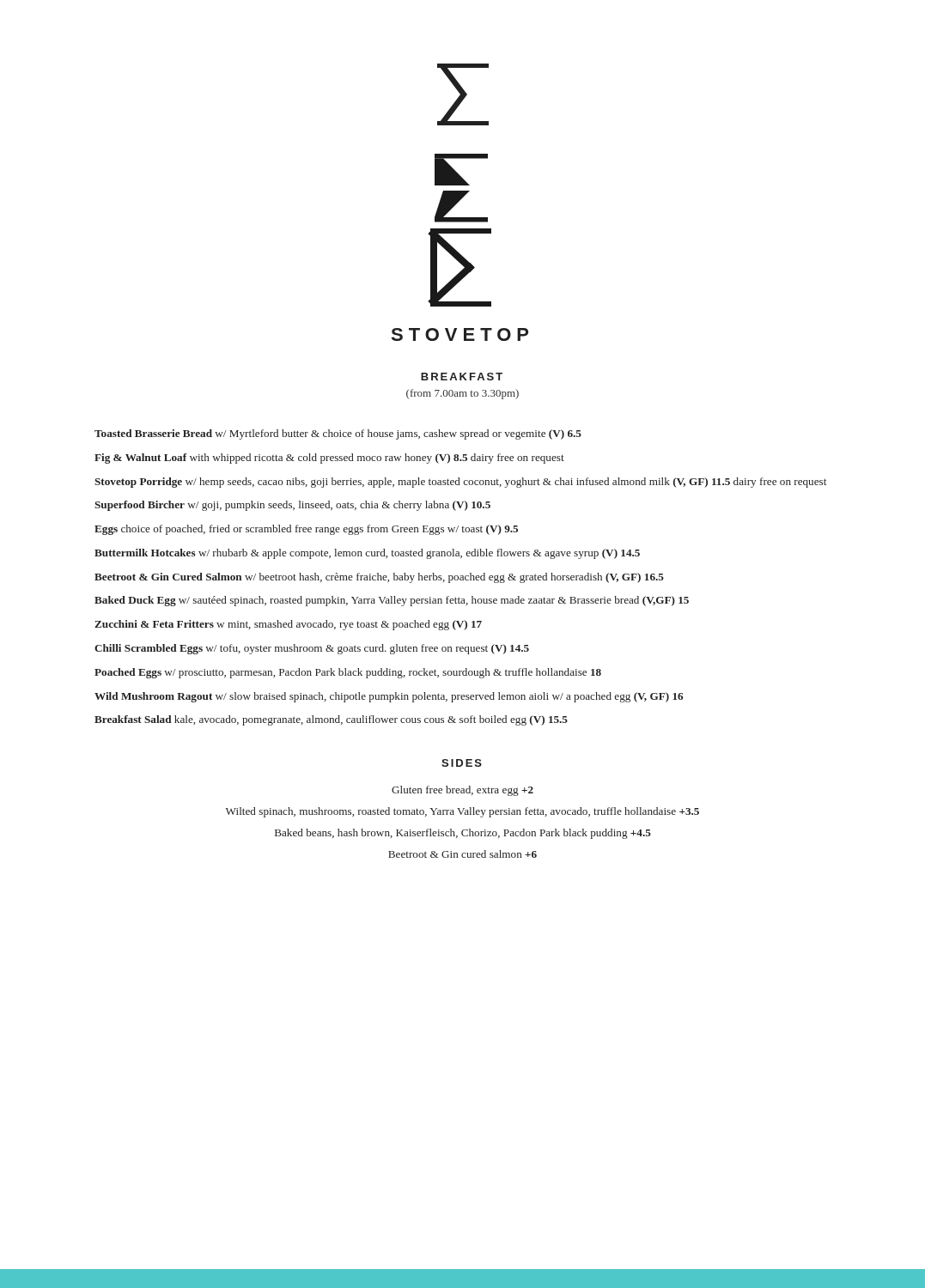
Task: Navigate to the text block starting "Gluten free bread, extra egg +2"
Action: (462, 790)
